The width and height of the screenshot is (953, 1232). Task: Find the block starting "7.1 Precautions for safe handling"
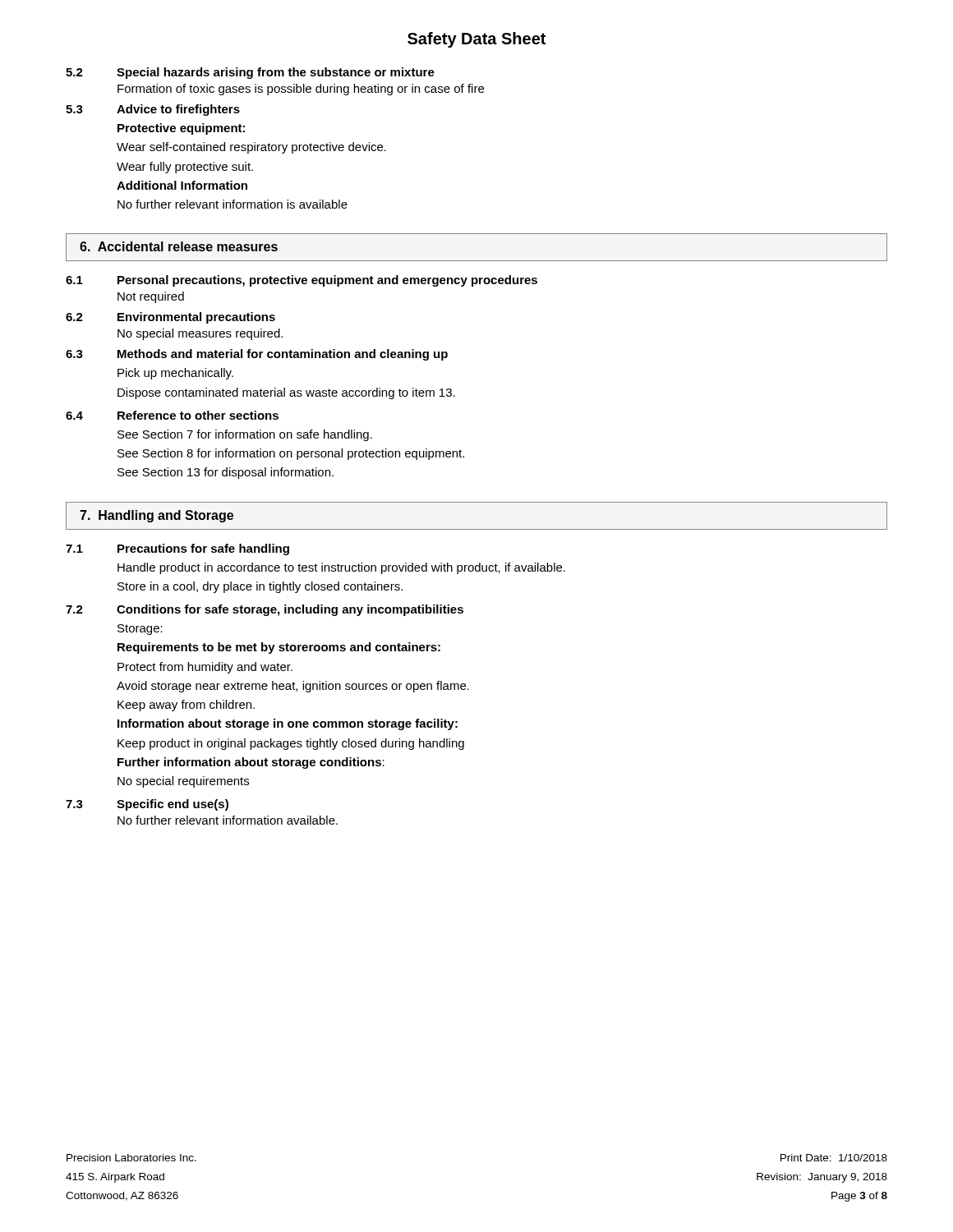(177, 549)
